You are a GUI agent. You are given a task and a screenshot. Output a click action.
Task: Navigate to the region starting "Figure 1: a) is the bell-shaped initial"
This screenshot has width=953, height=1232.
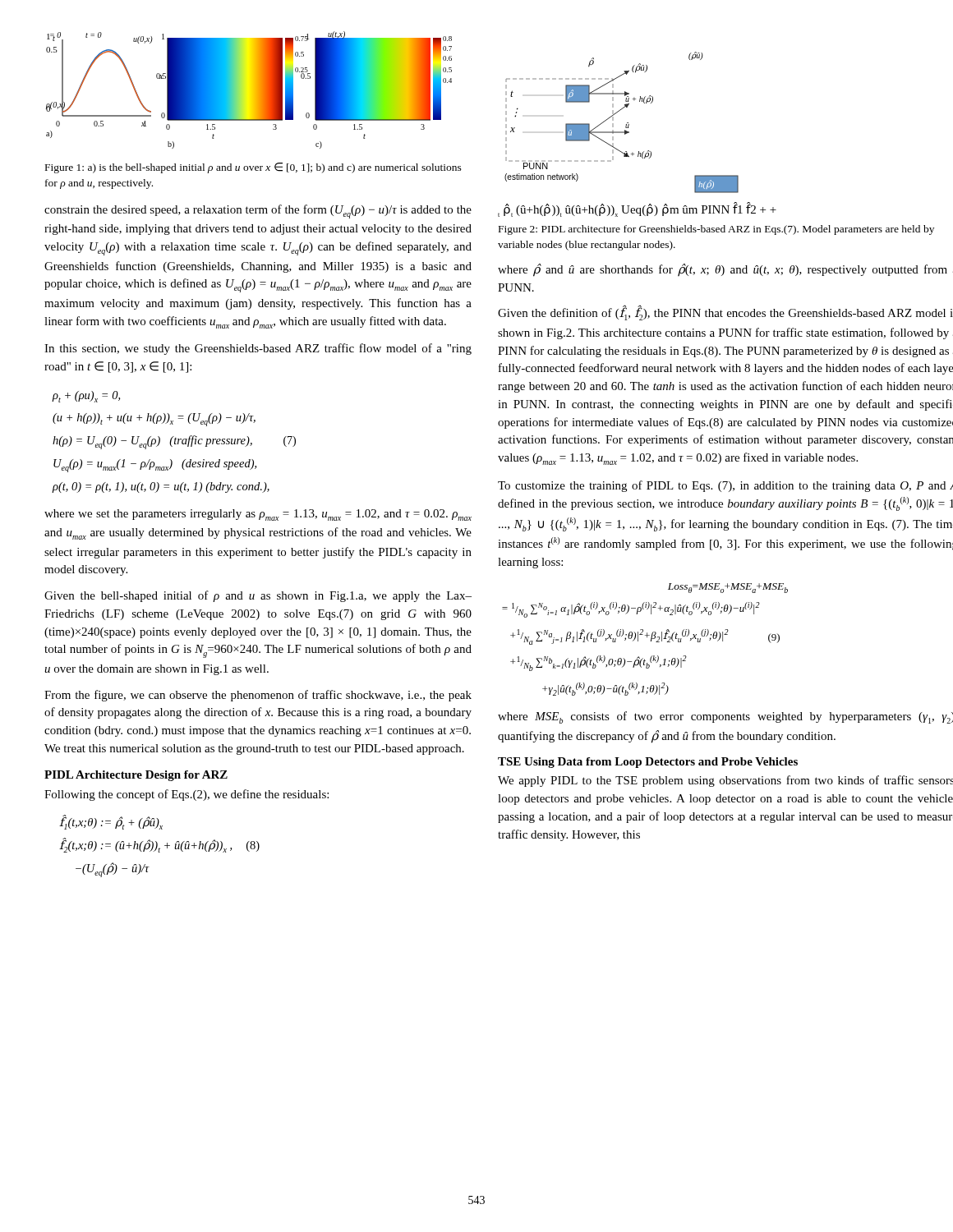tap(253, 175)
